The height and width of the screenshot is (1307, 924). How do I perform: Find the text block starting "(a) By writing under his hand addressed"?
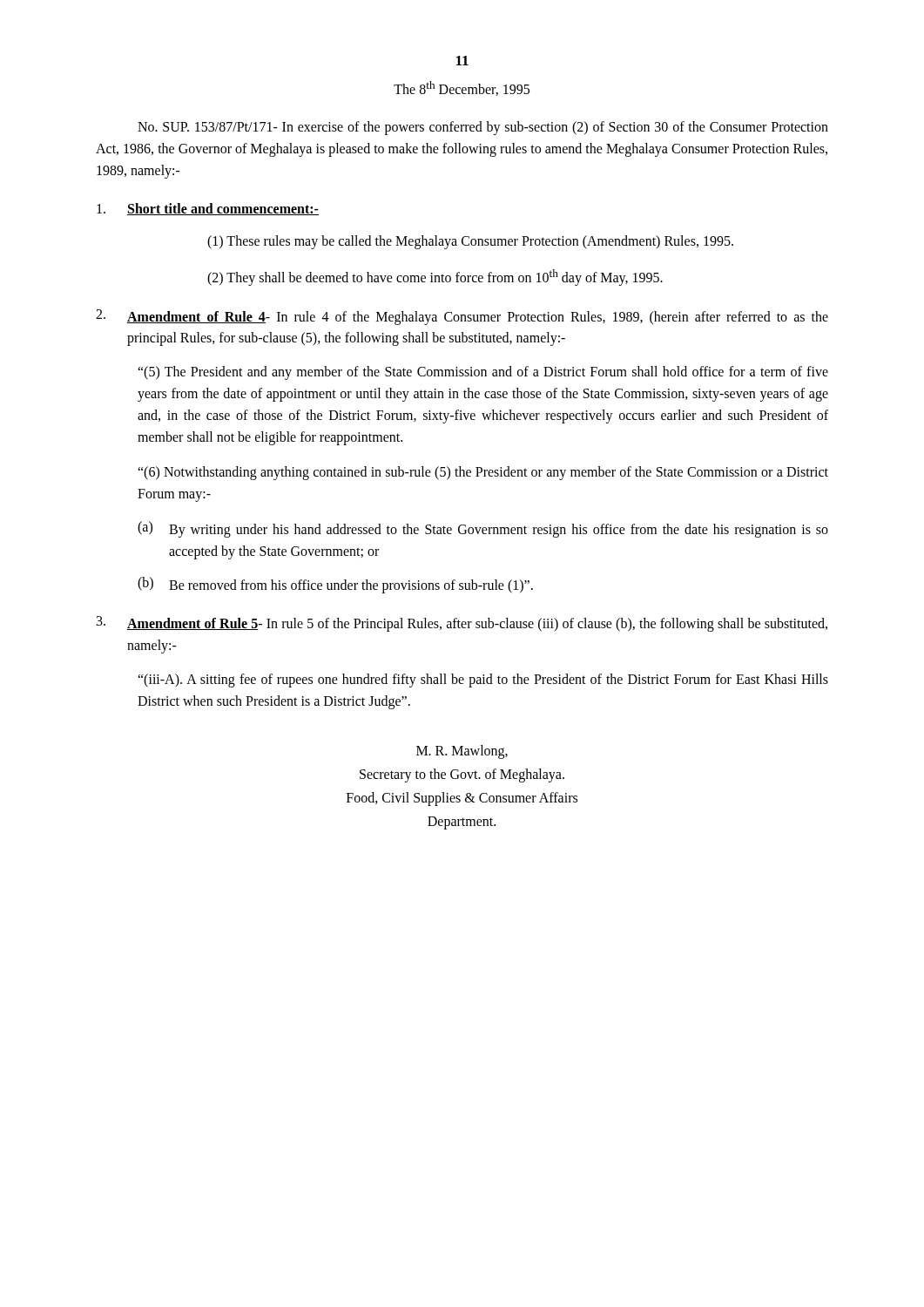[x=483, y=541]
